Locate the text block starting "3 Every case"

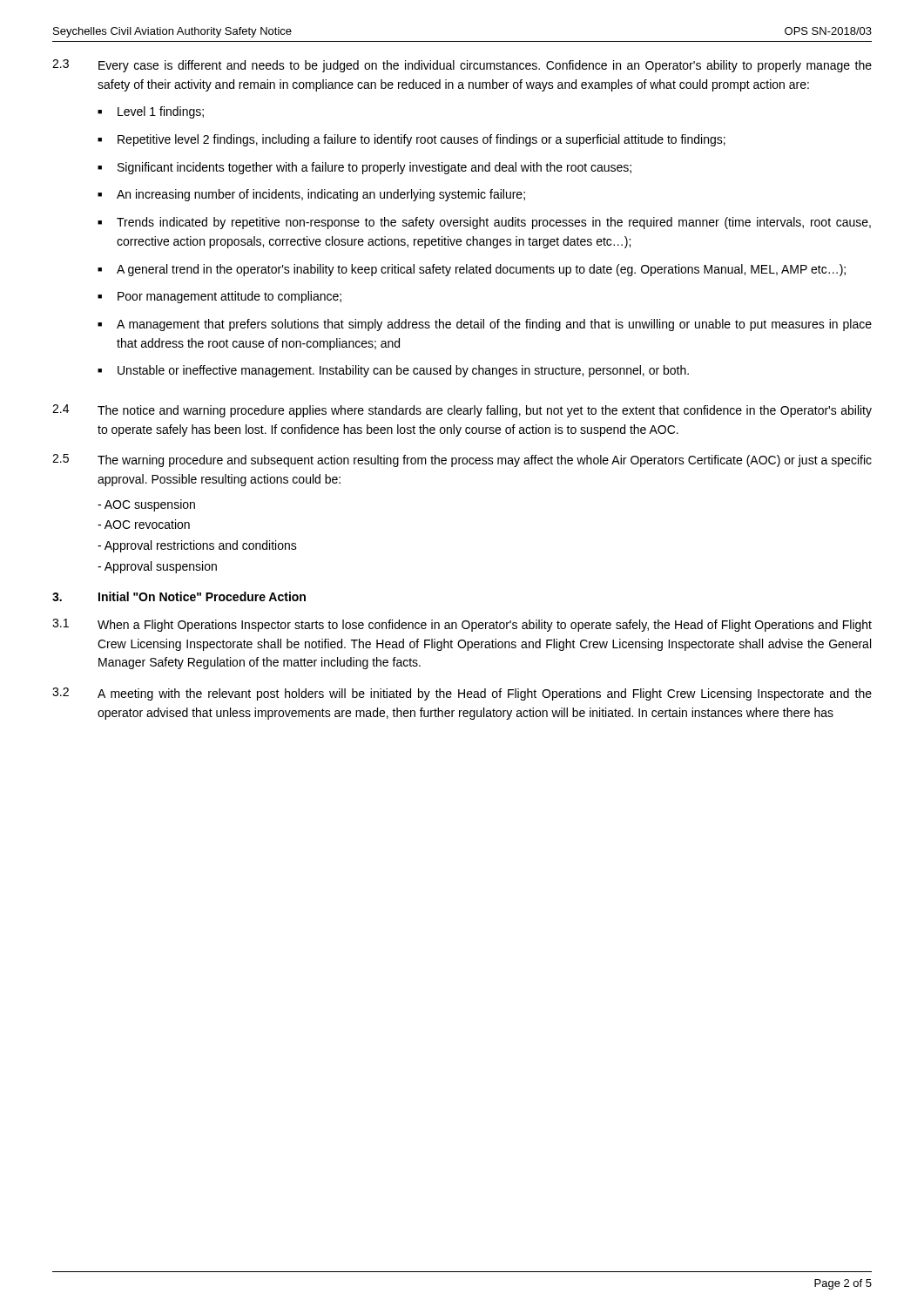[462, 223]
